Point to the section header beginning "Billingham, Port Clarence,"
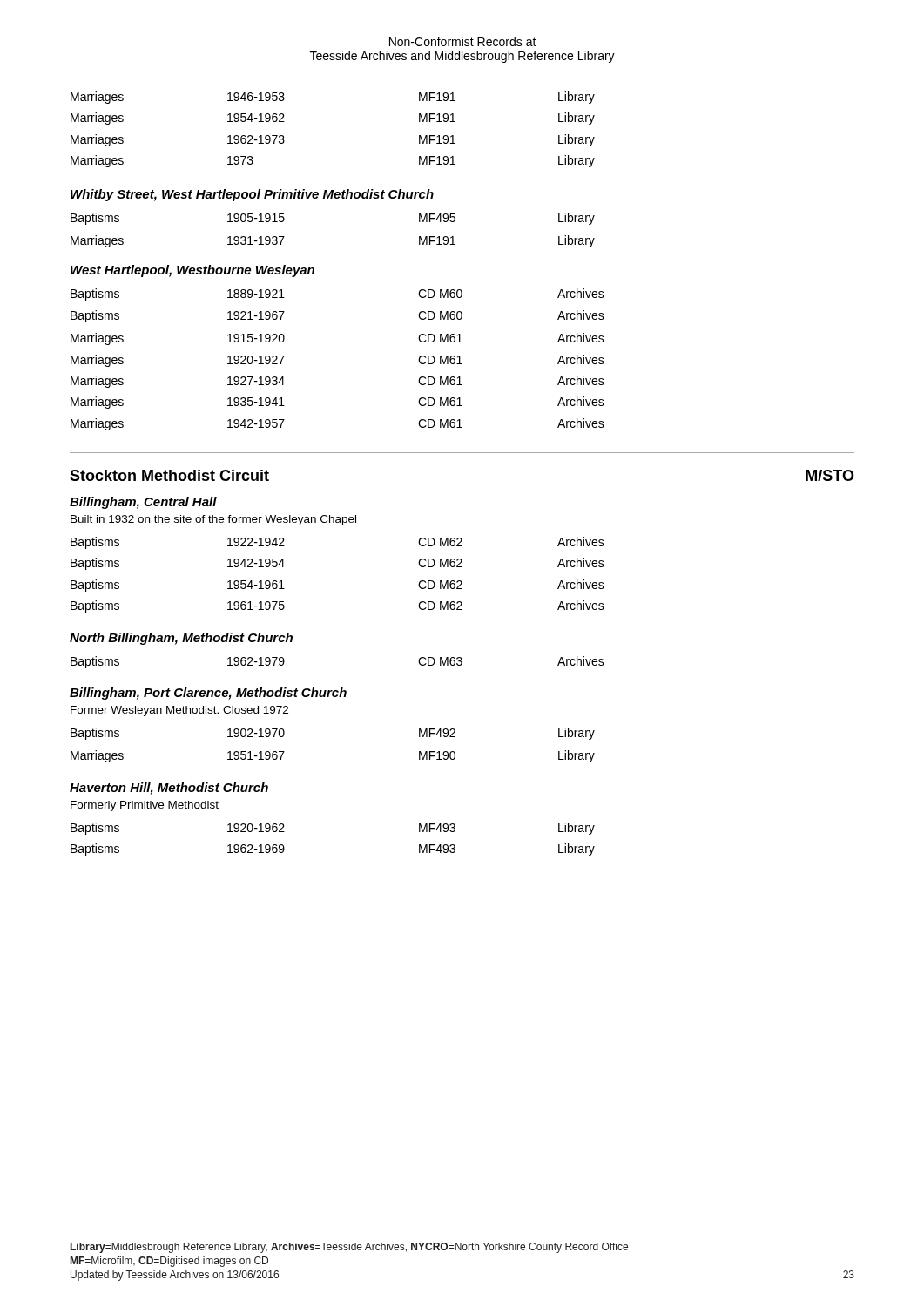This screenshot has width=924, height=1307. tap(208, 692)
